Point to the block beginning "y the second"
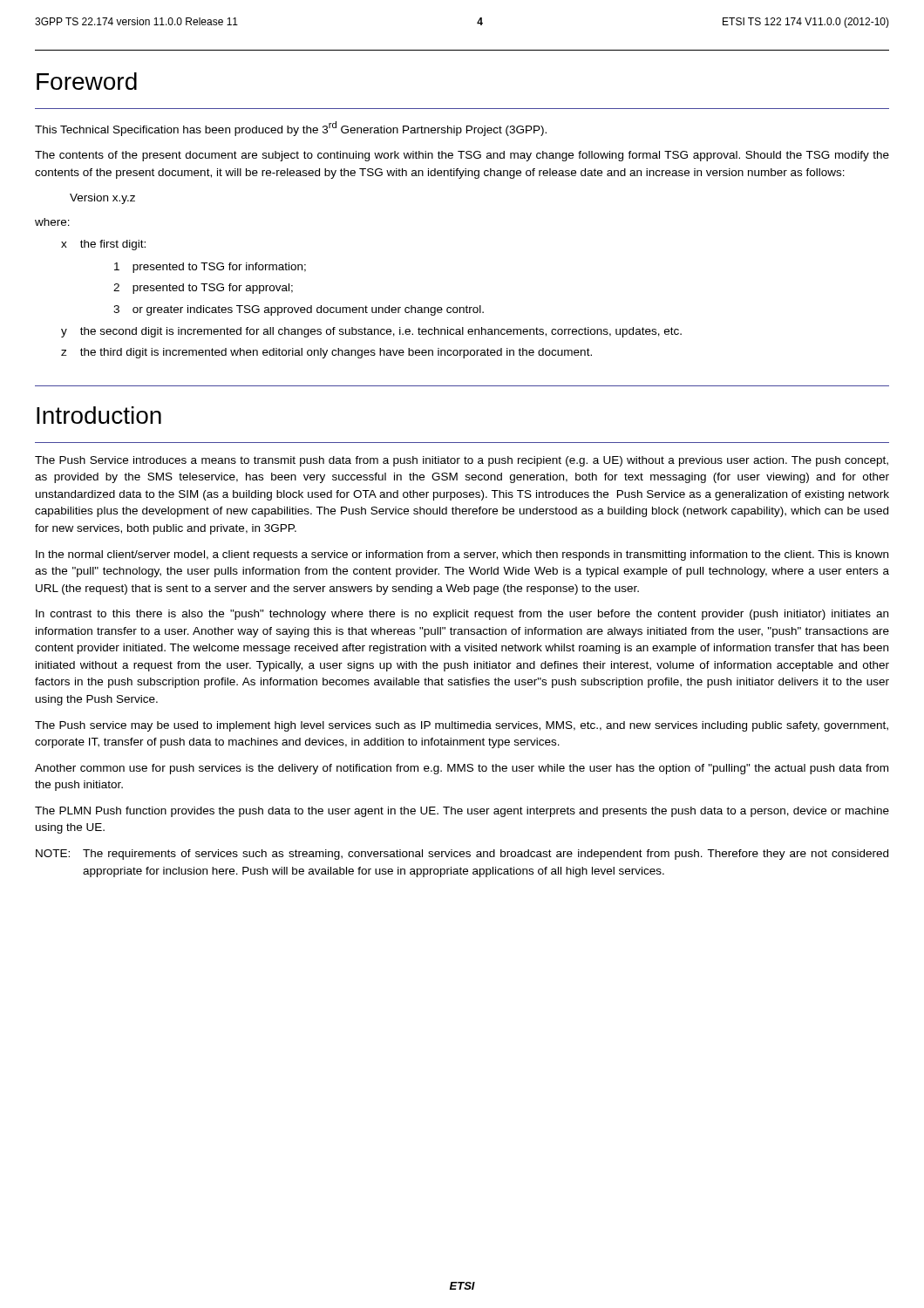Image resolution: width=924 pixels, height=1308 pixels. [x=475, y=331]
